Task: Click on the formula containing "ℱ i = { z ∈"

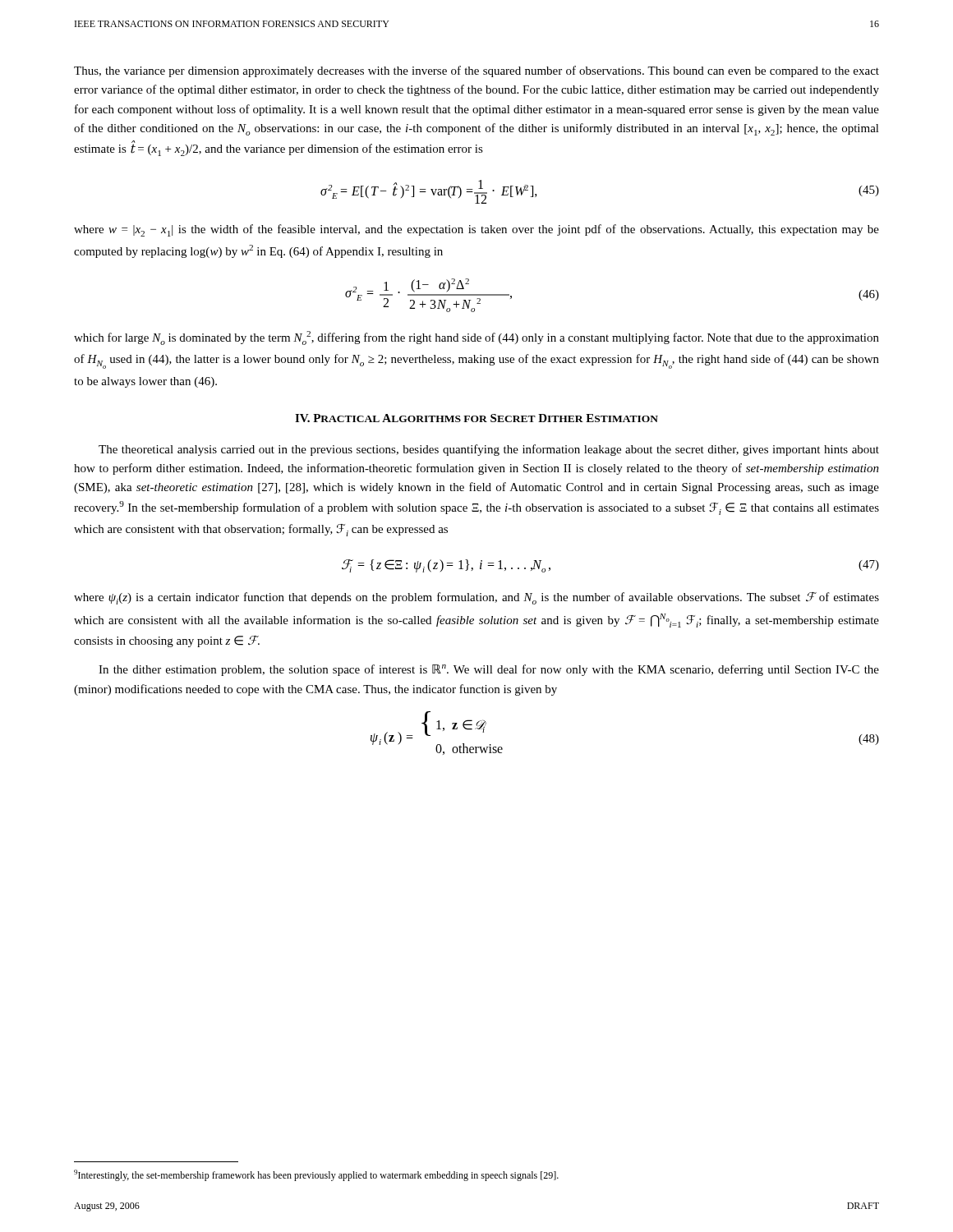Action: coord(476,564)
